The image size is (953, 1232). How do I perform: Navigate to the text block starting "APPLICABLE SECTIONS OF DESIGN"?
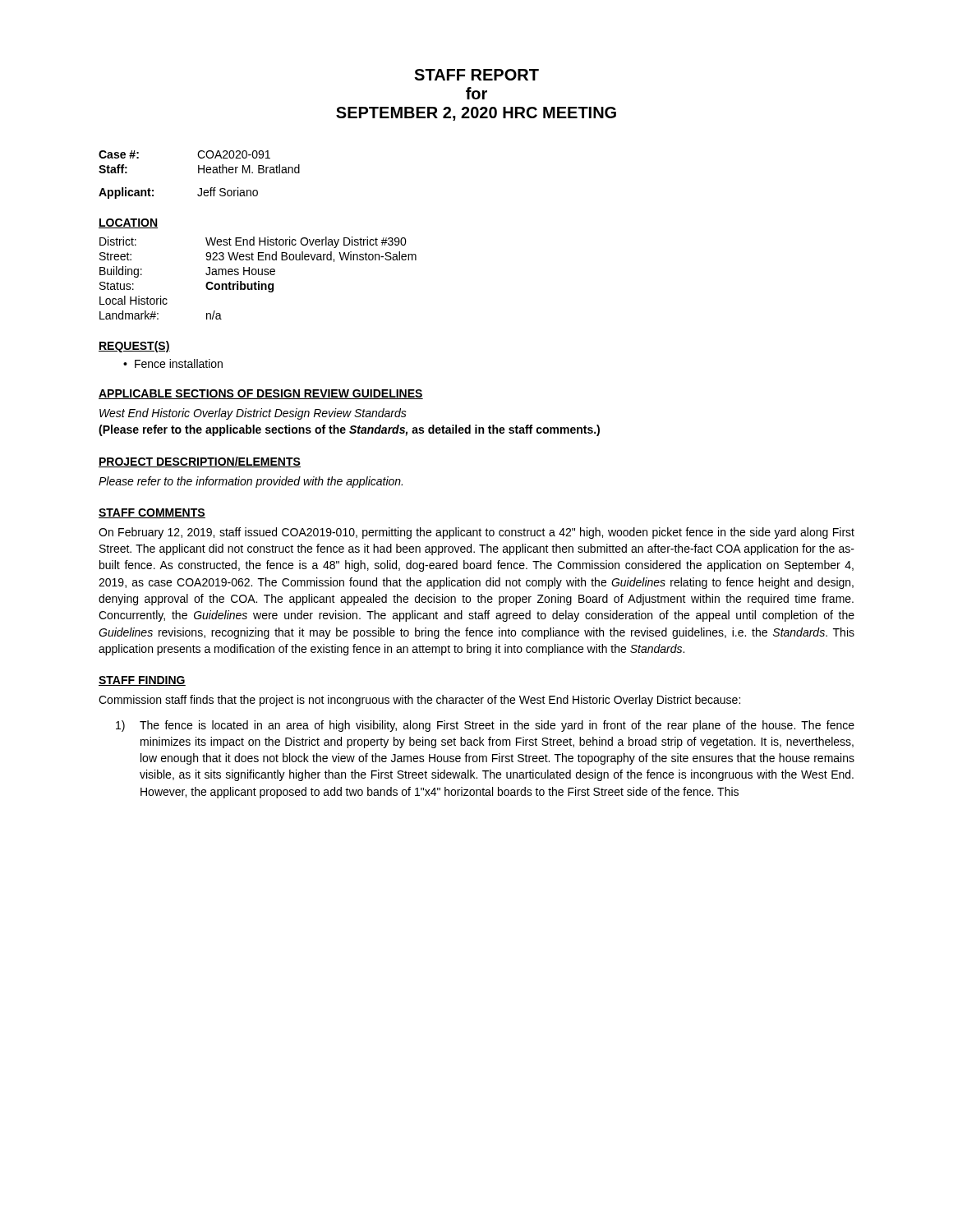click(x=261, y=393)
